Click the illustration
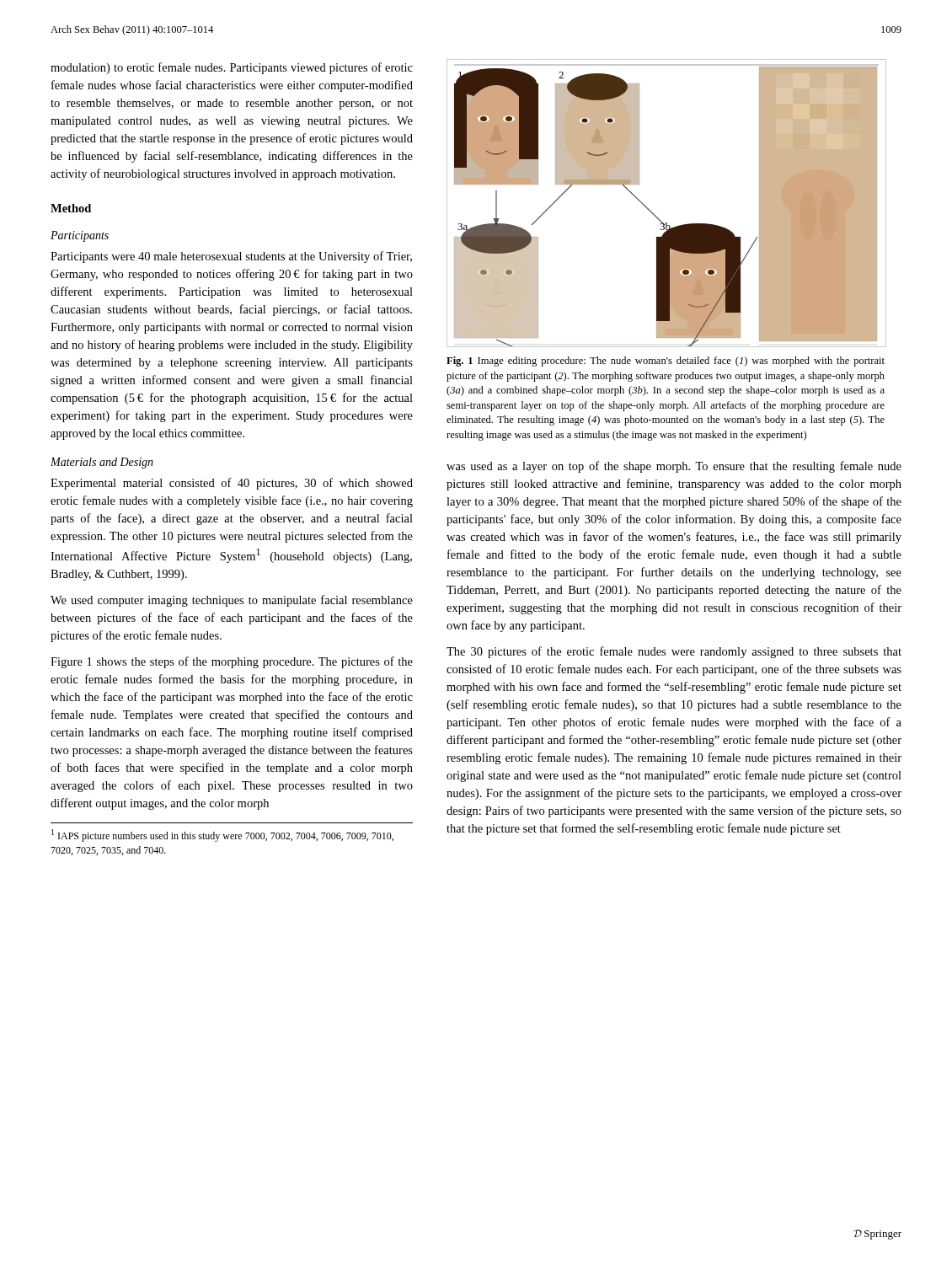The width and height of the screenshot is (952, 1264). [x=666, y=203]
